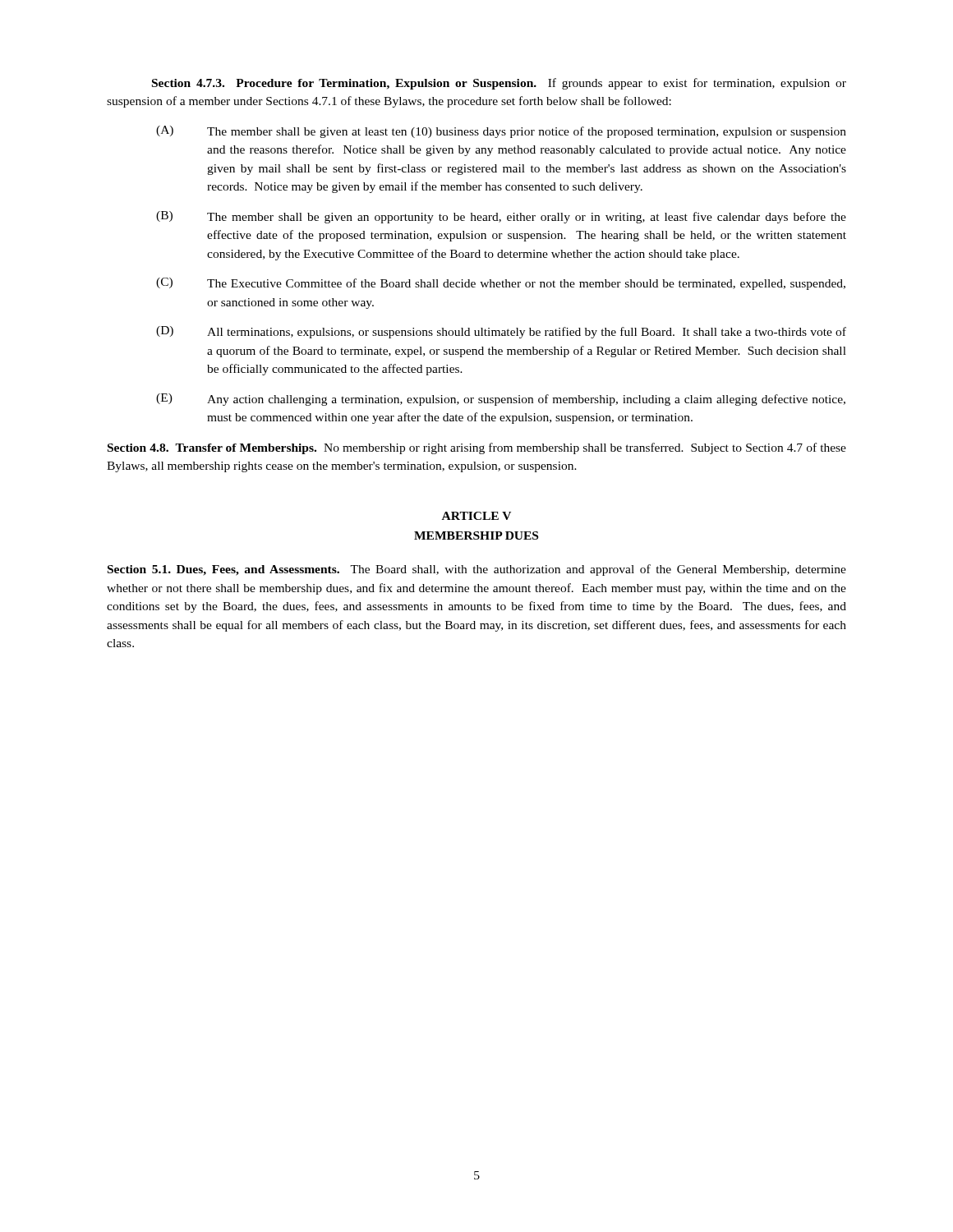Where is the passage that starts "(B) The member shall be given an"?
The height and width of the screenshot is (1232, 953).
point(501,235)
